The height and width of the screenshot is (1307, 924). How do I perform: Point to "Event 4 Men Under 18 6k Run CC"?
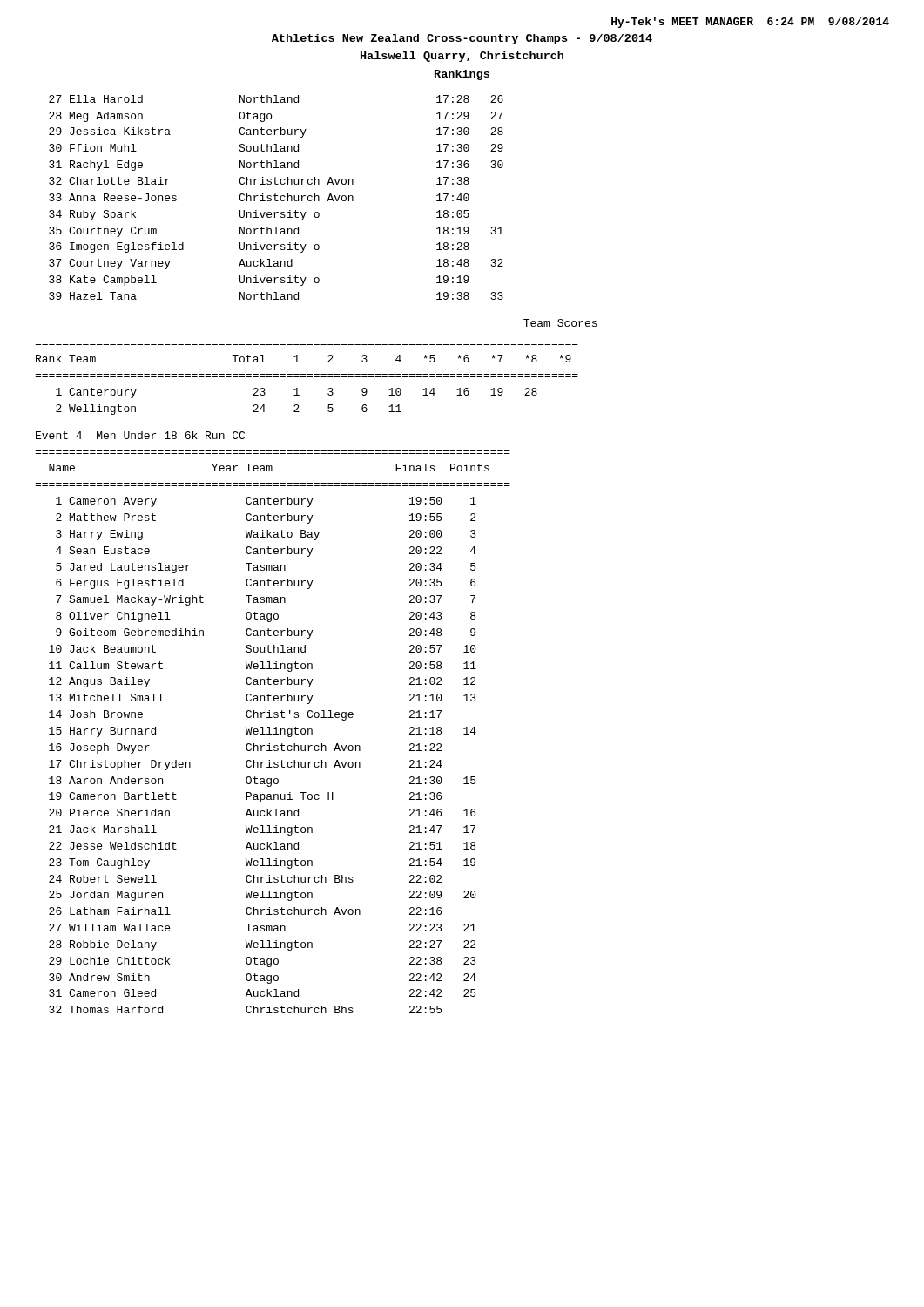140,435
